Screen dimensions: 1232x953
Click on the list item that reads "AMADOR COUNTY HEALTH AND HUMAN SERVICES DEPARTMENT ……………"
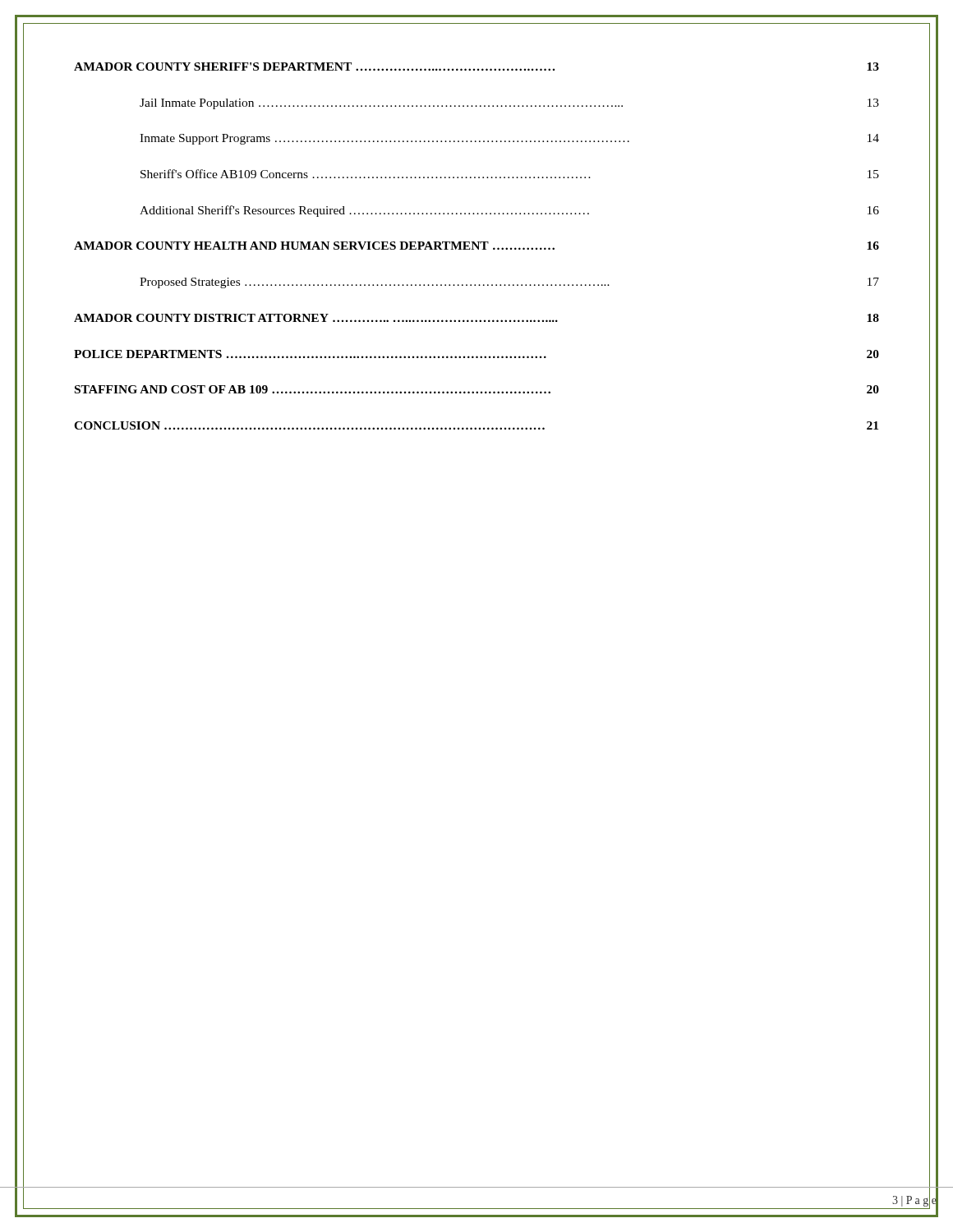(x=476, y=246)
